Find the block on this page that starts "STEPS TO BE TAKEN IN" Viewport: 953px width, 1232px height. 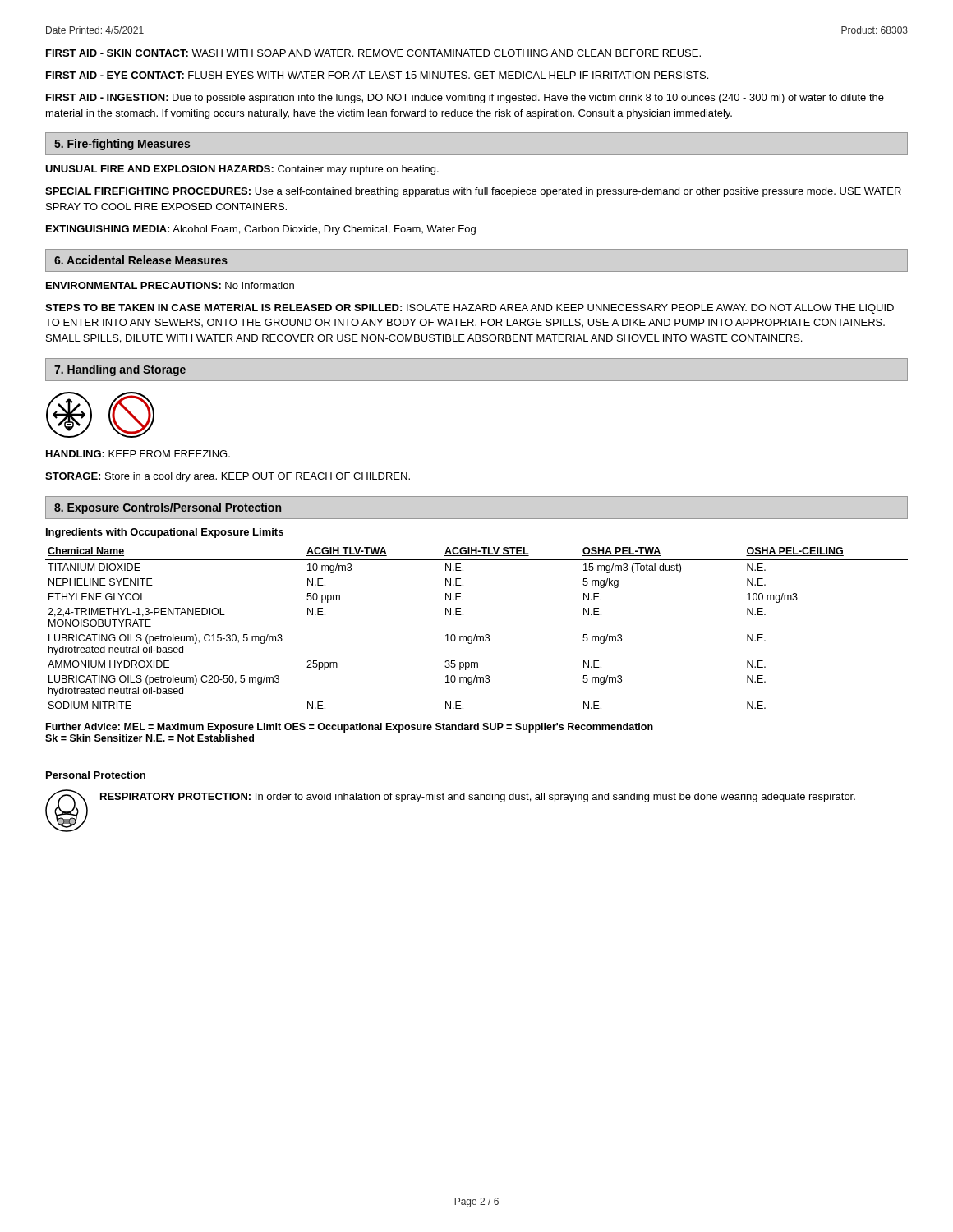pyautogui.click(x=470, y=323)
